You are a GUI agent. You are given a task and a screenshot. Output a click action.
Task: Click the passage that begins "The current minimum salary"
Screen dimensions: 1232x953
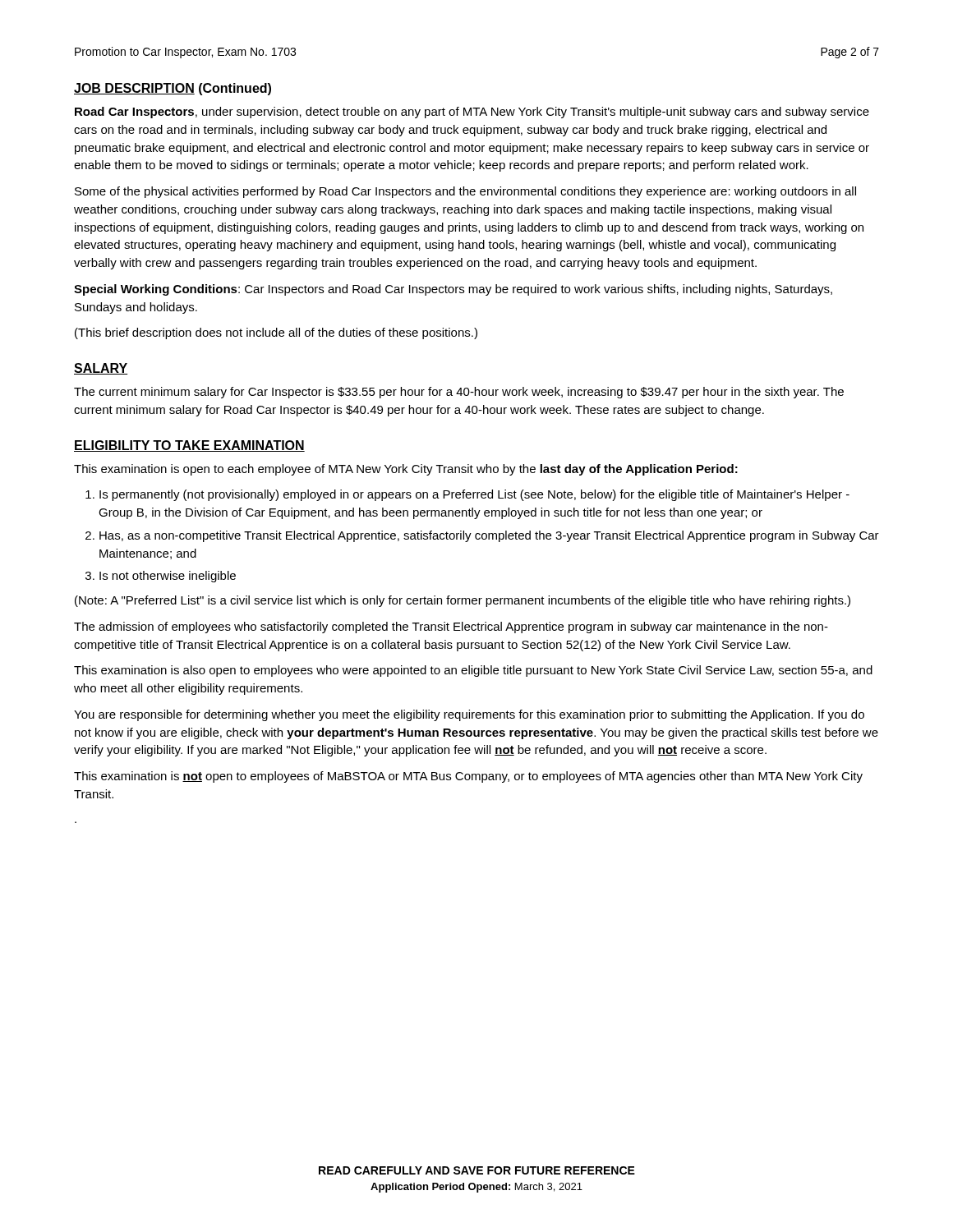coord(476,401)
